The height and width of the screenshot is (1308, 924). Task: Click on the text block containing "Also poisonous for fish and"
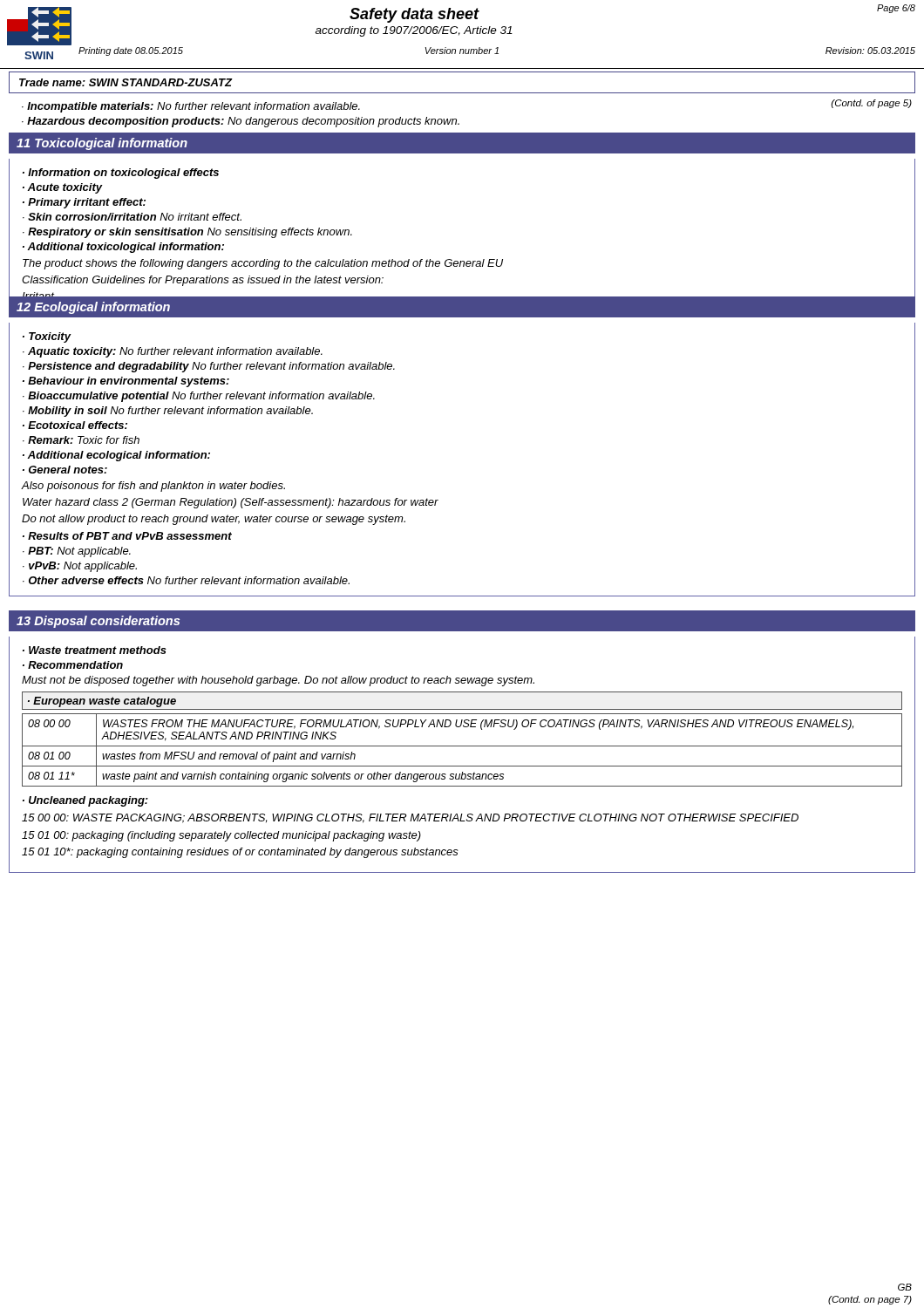pyautogui.click(x=230, y=502)
